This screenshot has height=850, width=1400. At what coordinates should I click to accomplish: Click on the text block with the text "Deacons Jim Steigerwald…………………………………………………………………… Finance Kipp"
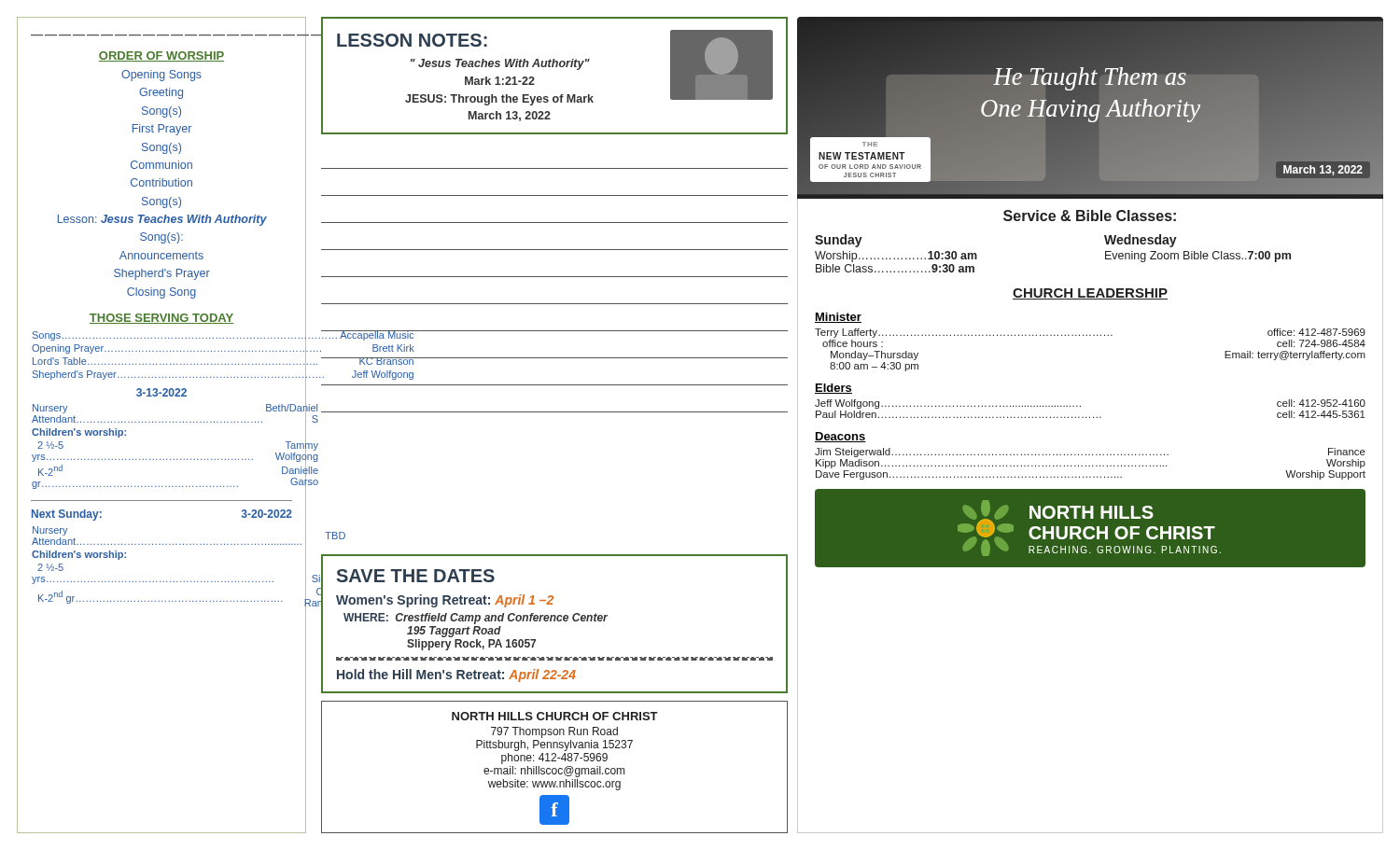pyautogui.click(x=1090, y=454)
